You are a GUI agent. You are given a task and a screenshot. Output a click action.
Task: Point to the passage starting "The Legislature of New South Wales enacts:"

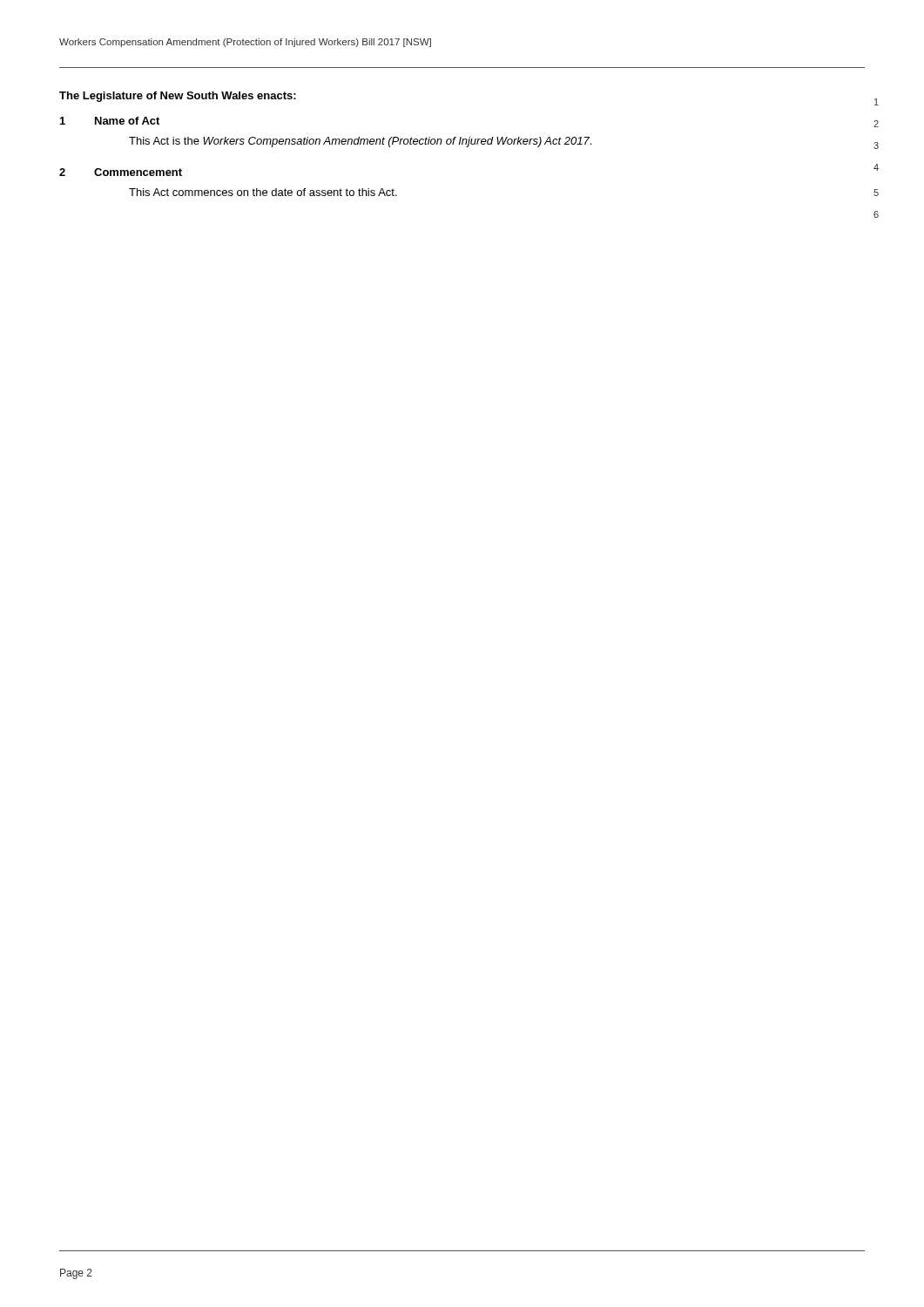click(178, 95)
